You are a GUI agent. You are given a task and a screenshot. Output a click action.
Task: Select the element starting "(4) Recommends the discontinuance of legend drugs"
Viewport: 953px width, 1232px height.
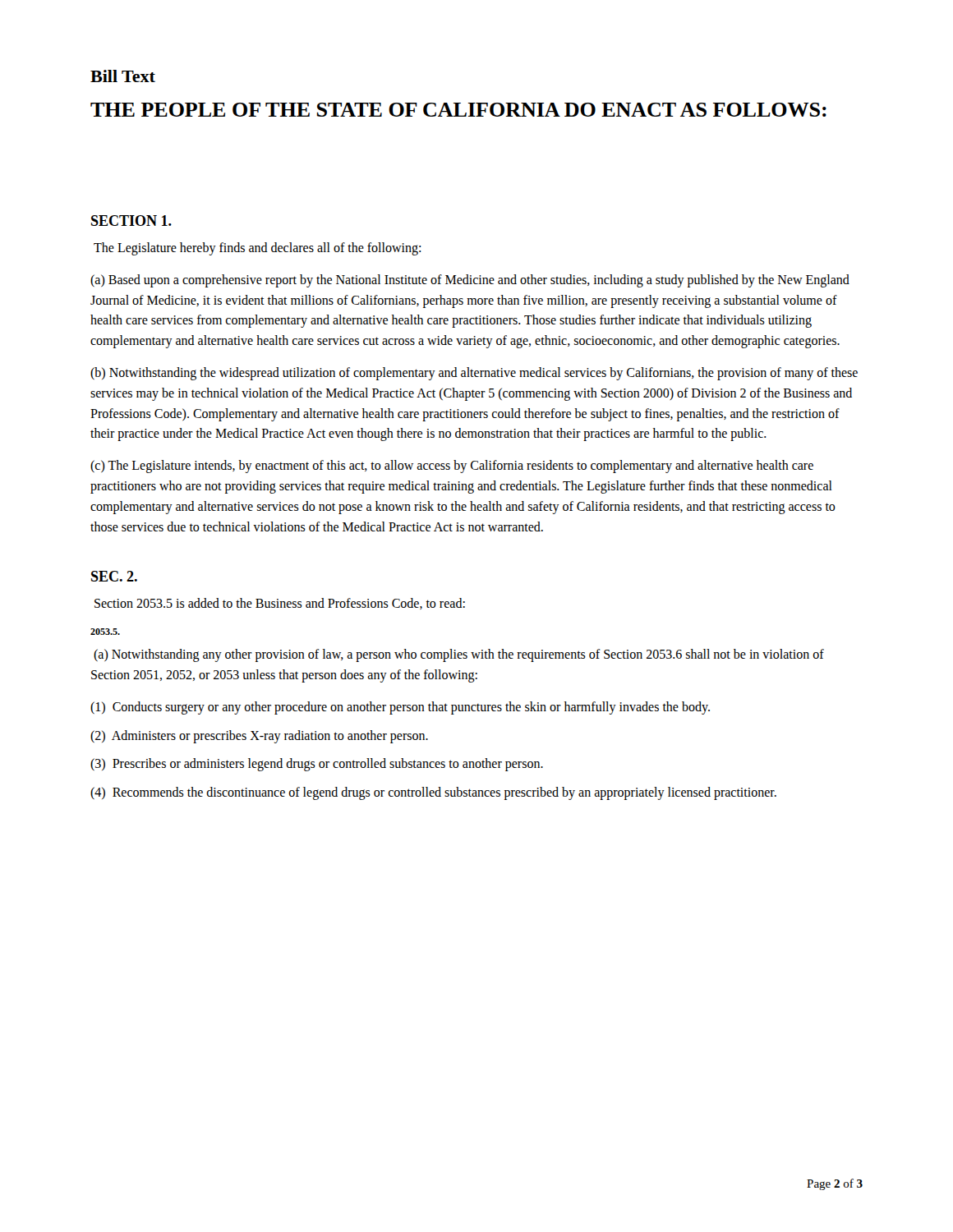tap(434, 792)
